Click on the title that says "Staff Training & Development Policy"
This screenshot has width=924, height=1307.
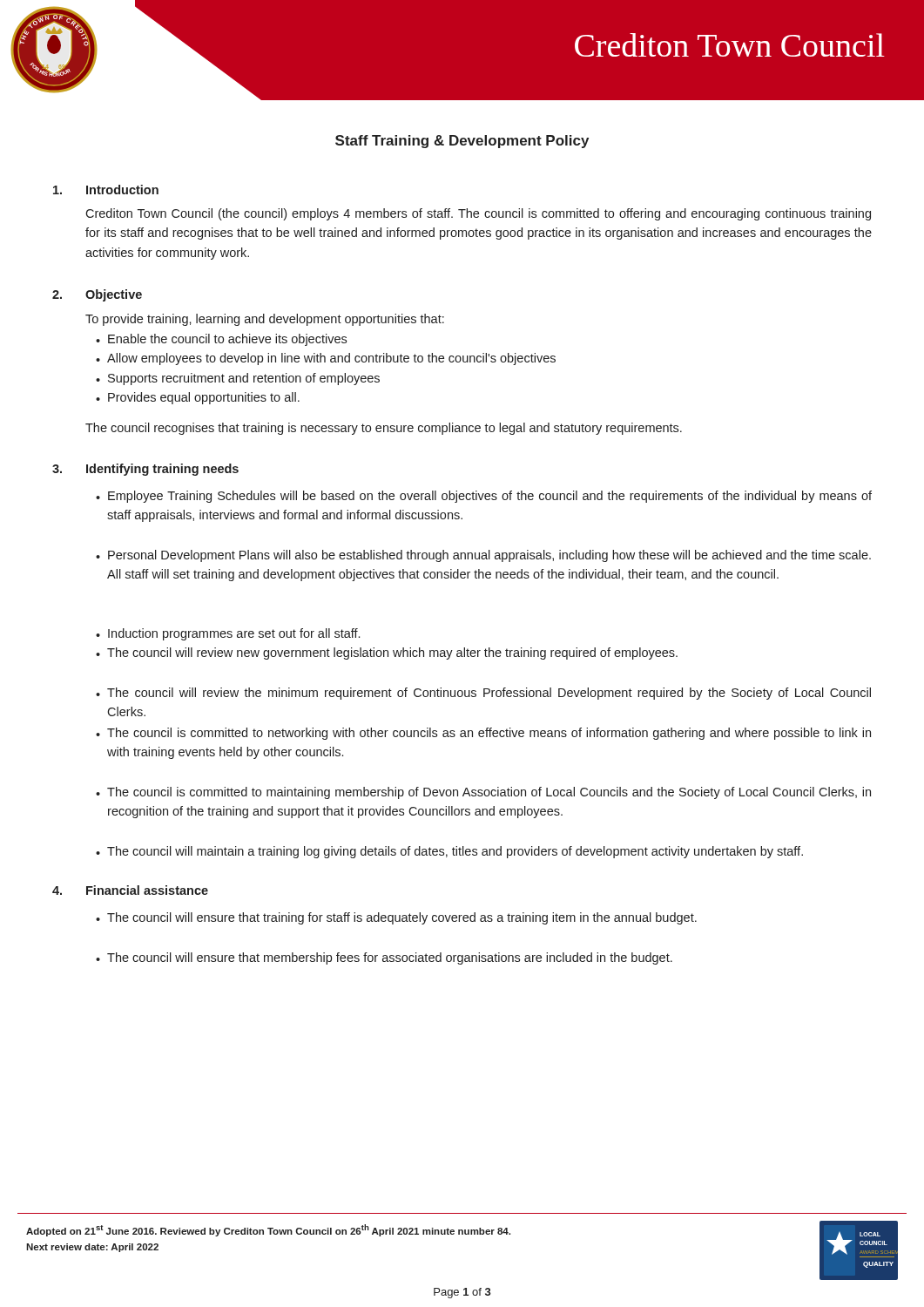pos(462,141)
